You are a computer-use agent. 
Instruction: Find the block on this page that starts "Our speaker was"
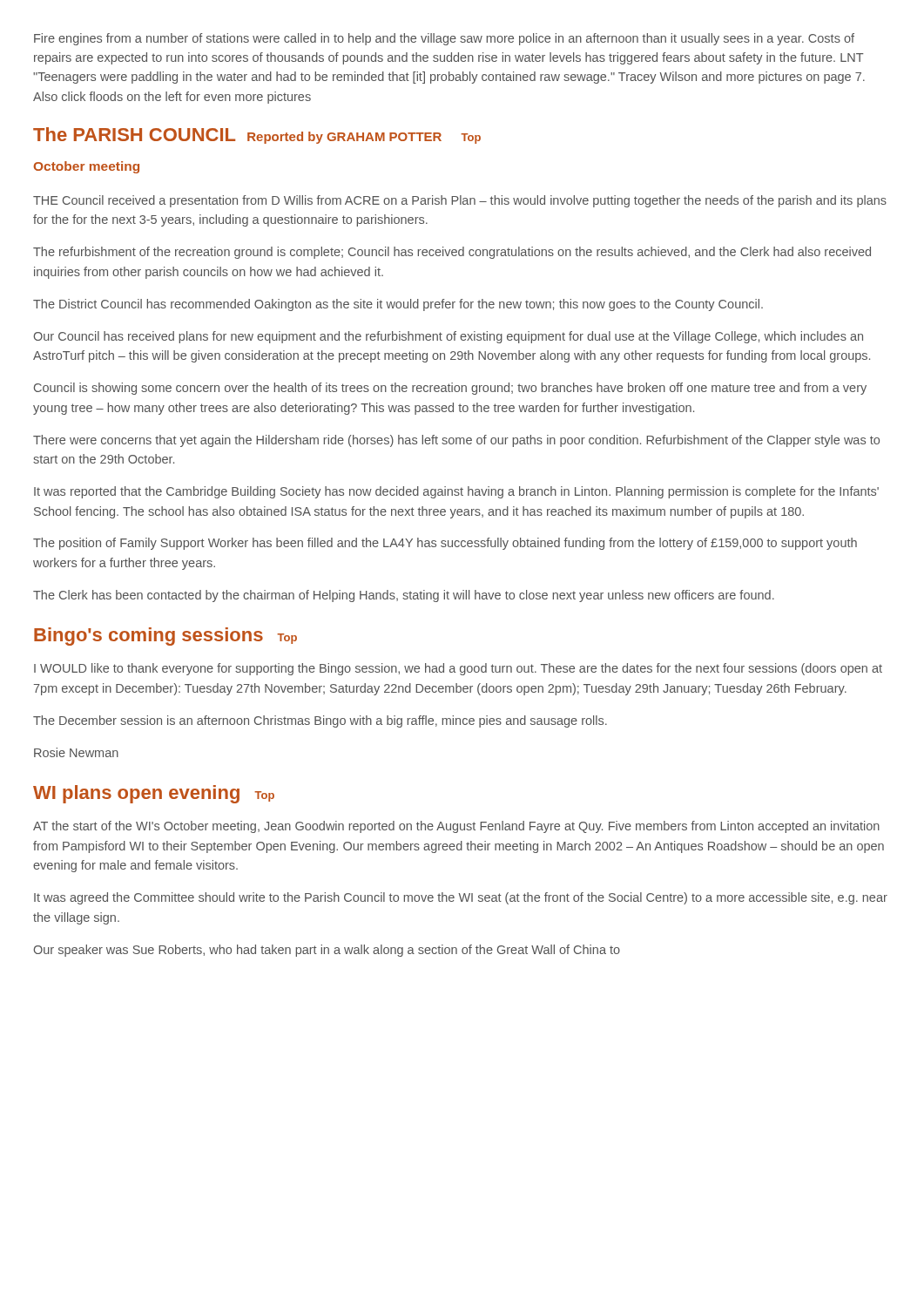tap(462, 950)
